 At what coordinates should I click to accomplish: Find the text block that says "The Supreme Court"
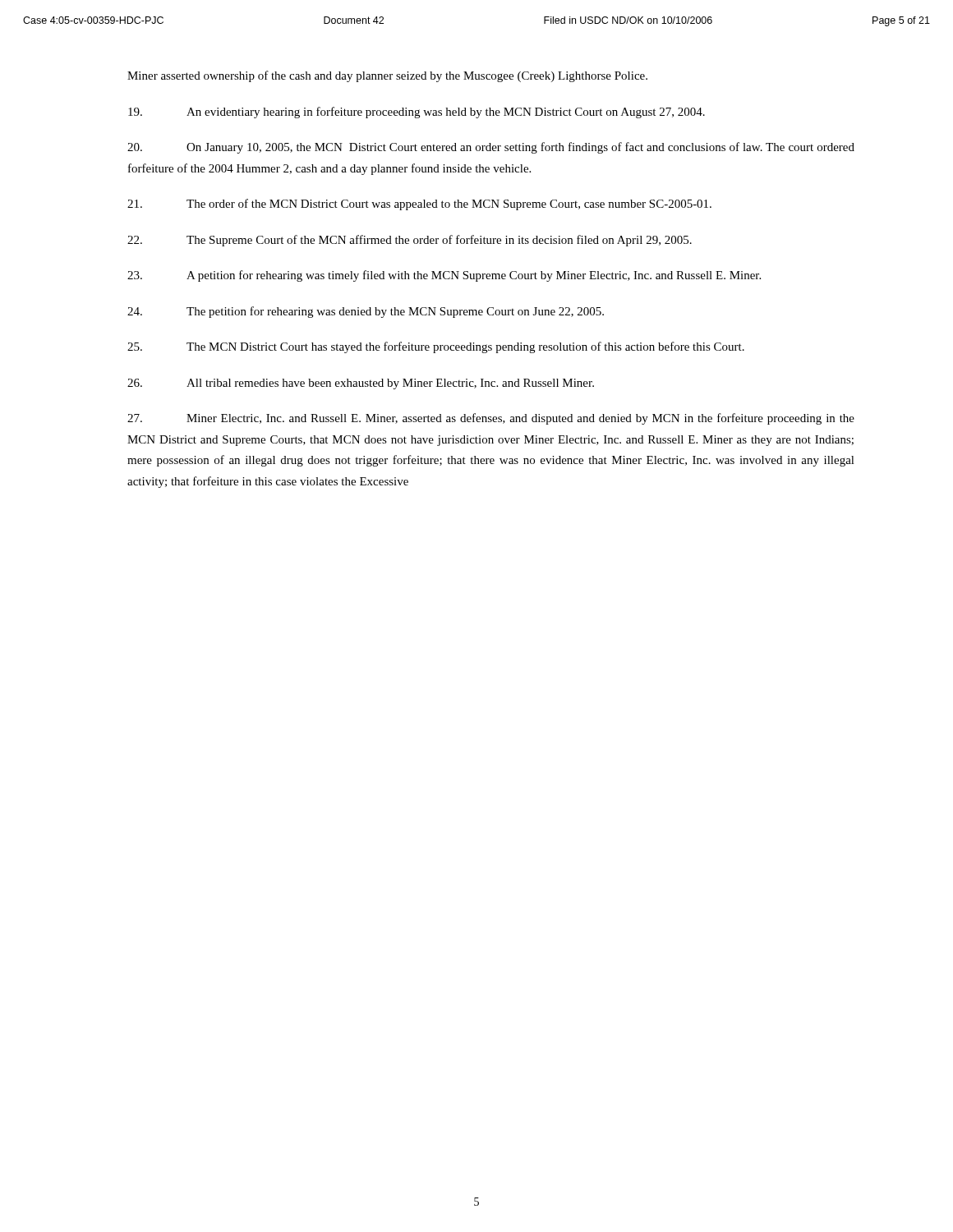(x=491, y=240)
